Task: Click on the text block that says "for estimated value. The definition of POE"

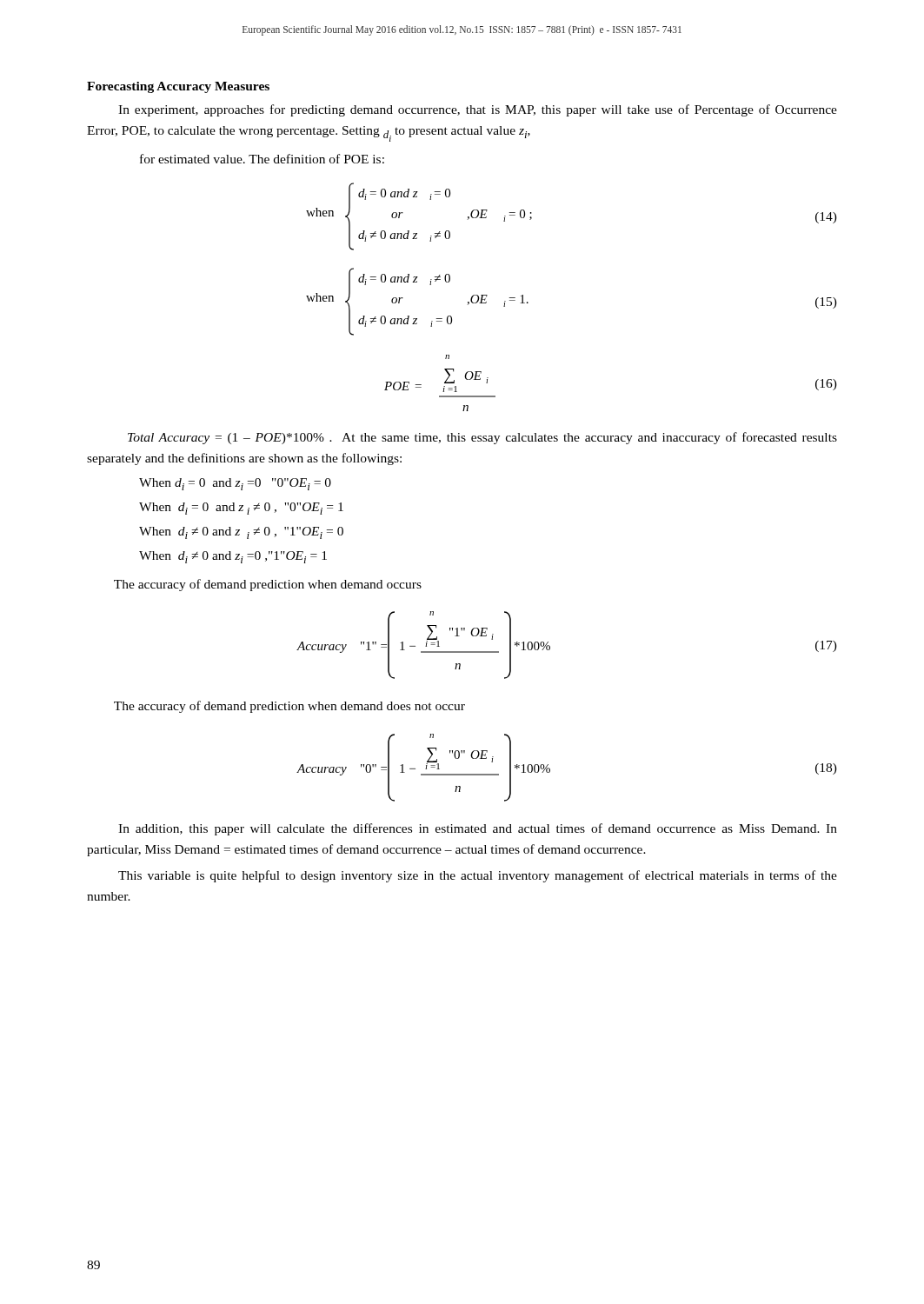Action: tap(262, 159)
